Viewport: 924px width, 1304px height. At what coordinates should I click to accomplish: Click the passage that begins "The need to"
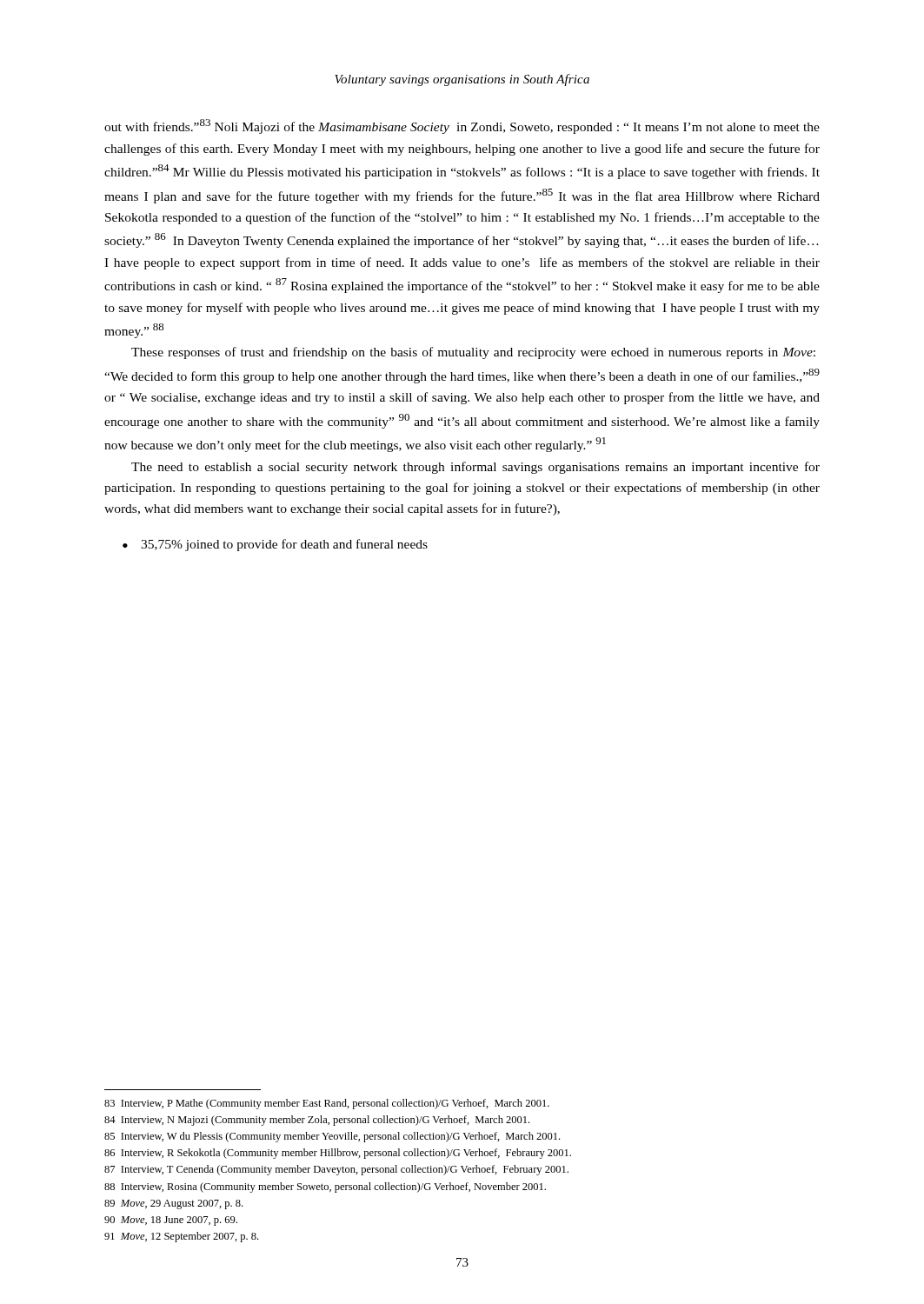[x=462, y=487]
